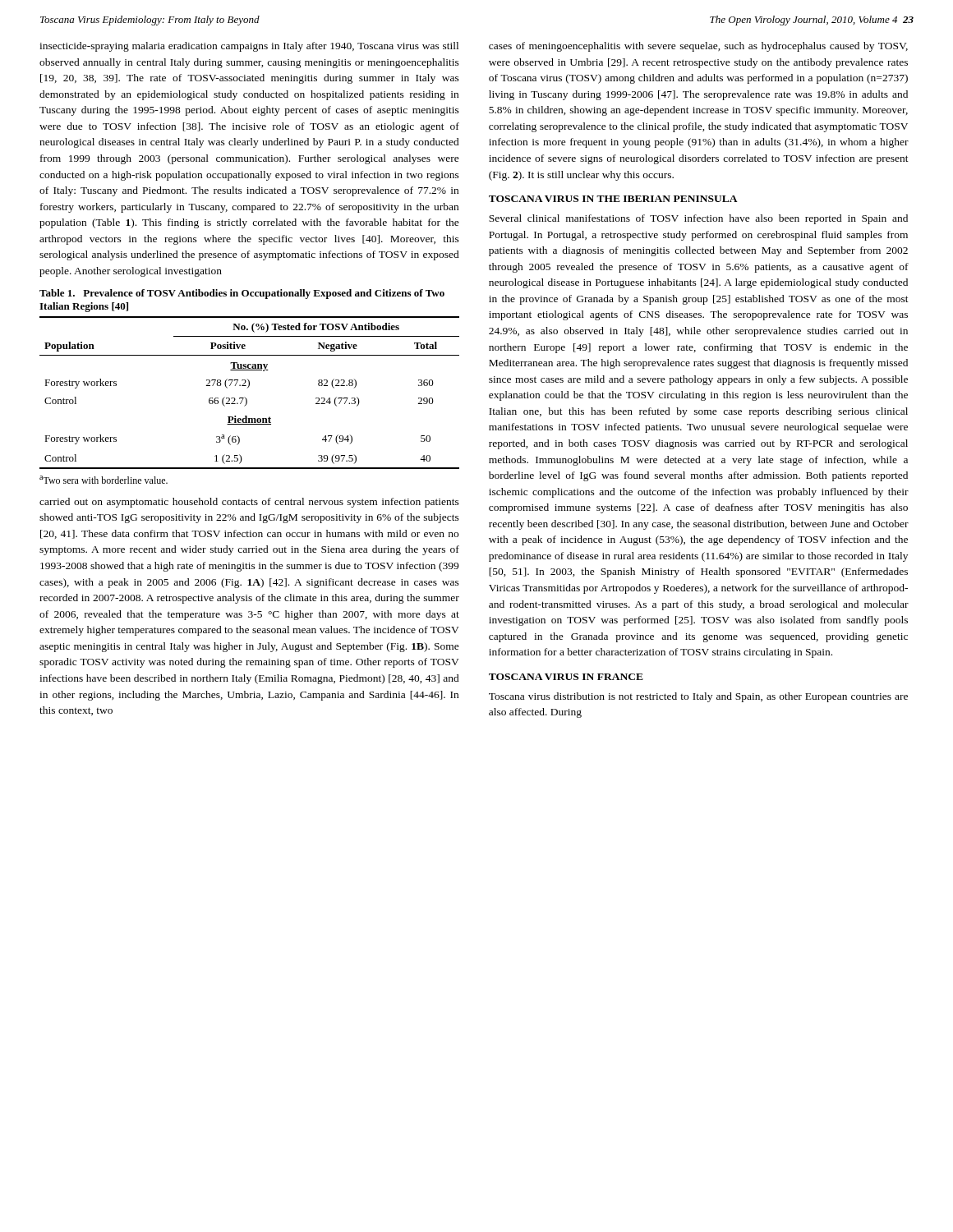This screenshot has height=1232, width=953.
Task: Point to the block starting "insecticide-spraying malaria eradication campaigns in Italy after 1940,"
Action: [x=249, y=158]
